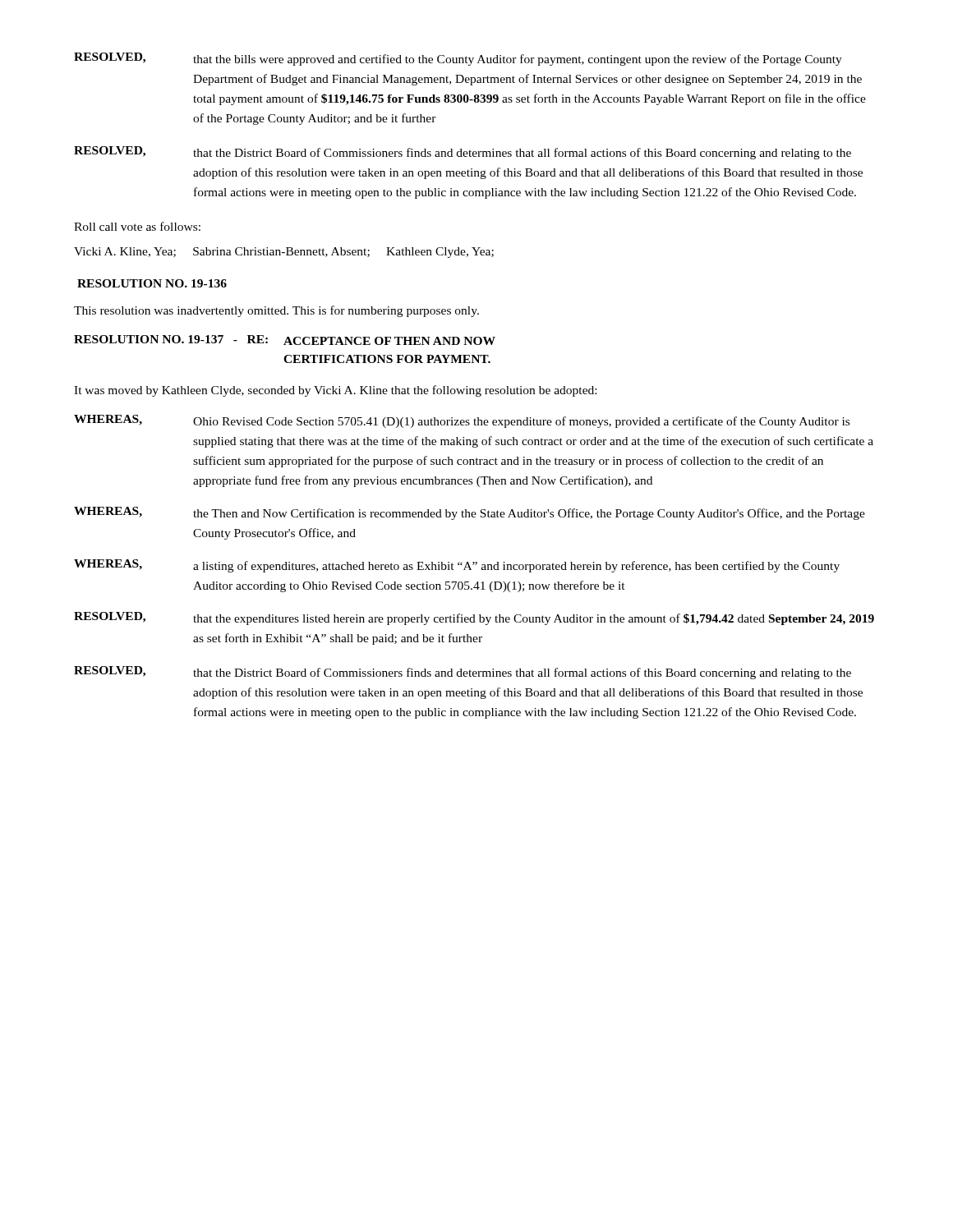
Task: Where is the passage that starts "WHEREAS, the Then and"?
Action: tap(476, 523)
